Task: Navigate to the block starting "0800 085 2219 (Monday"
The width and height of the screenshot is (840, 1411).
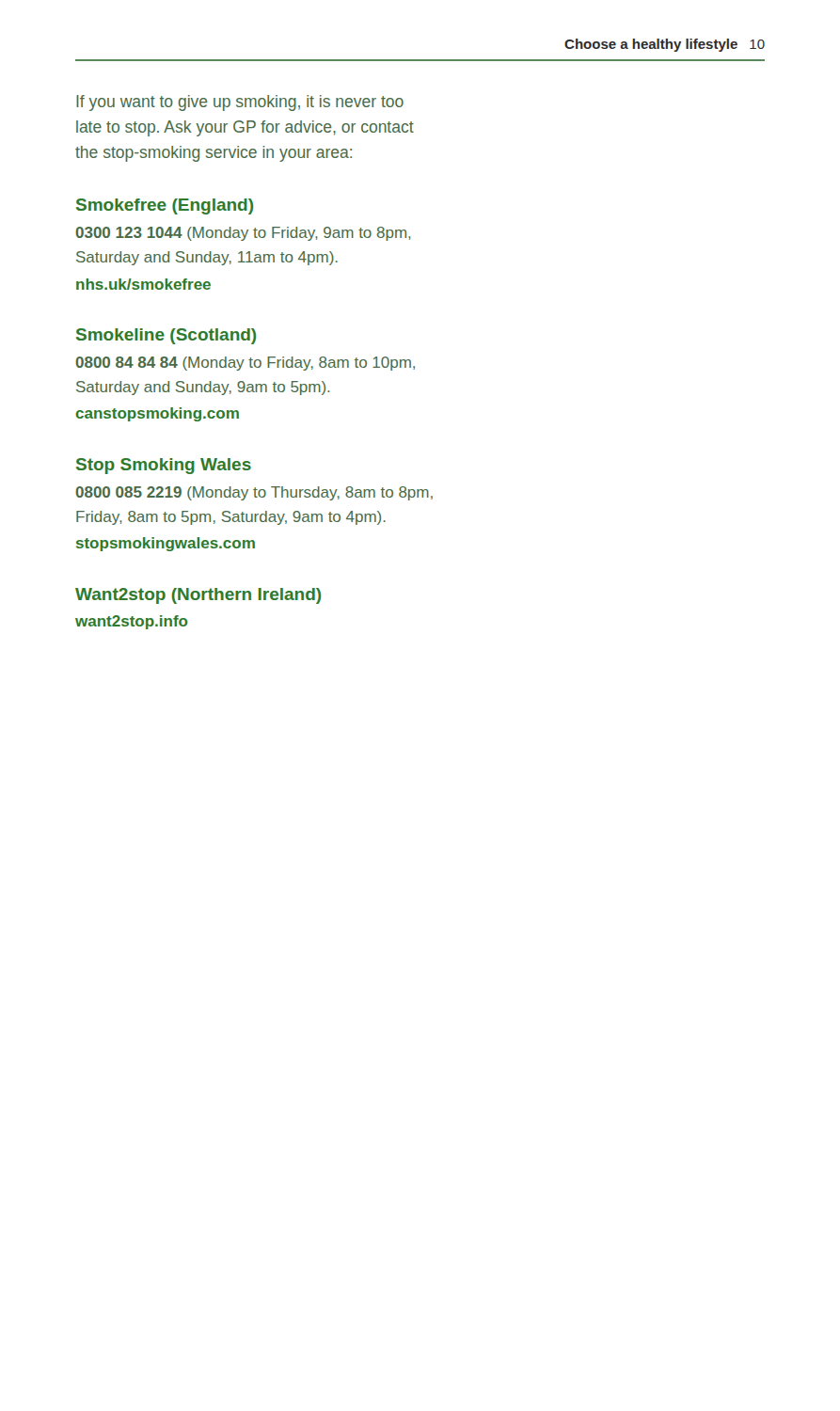Action: point(254,493)
